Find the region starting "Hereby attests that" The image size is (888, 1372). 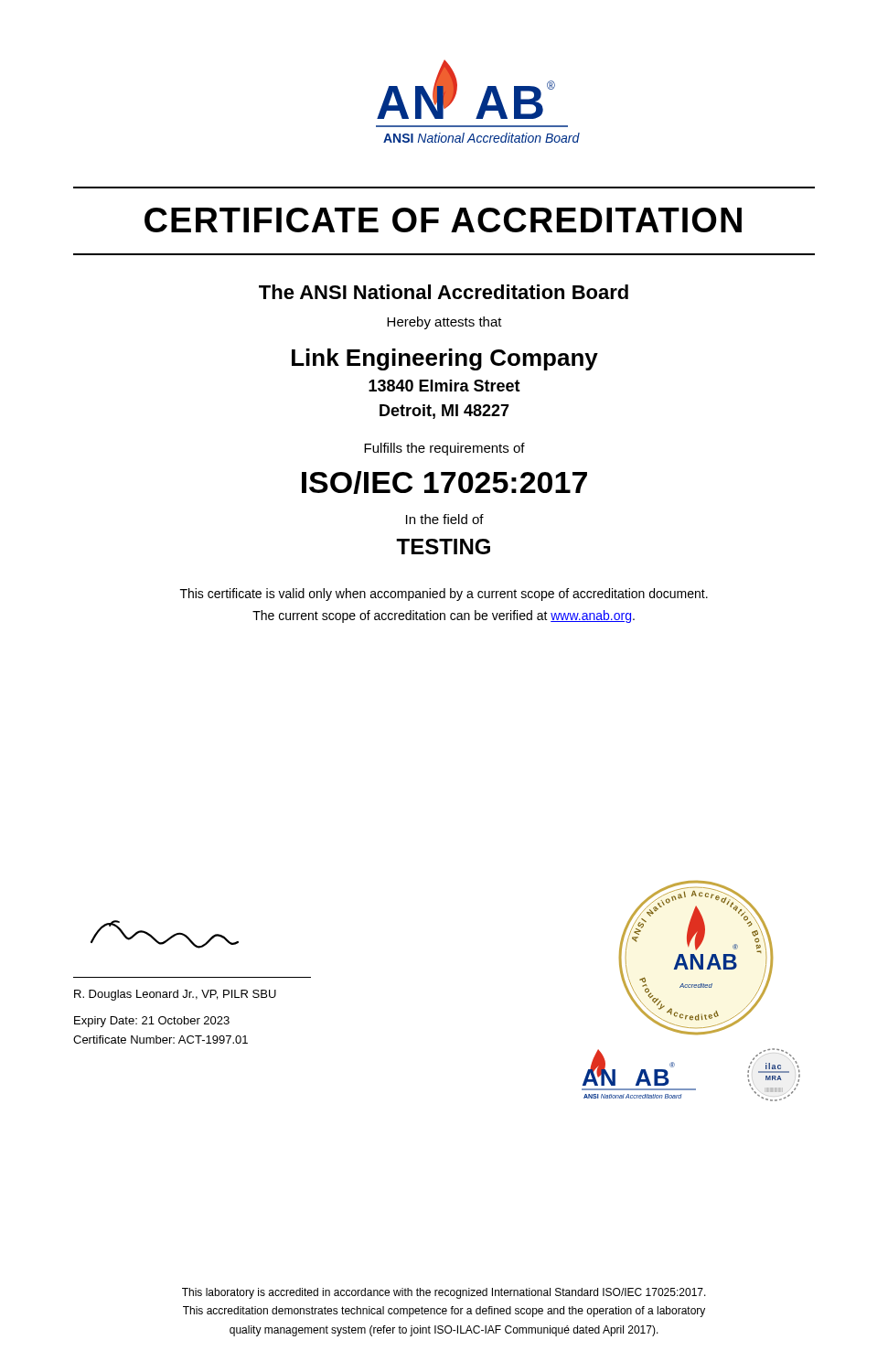[x=444, y=322]
